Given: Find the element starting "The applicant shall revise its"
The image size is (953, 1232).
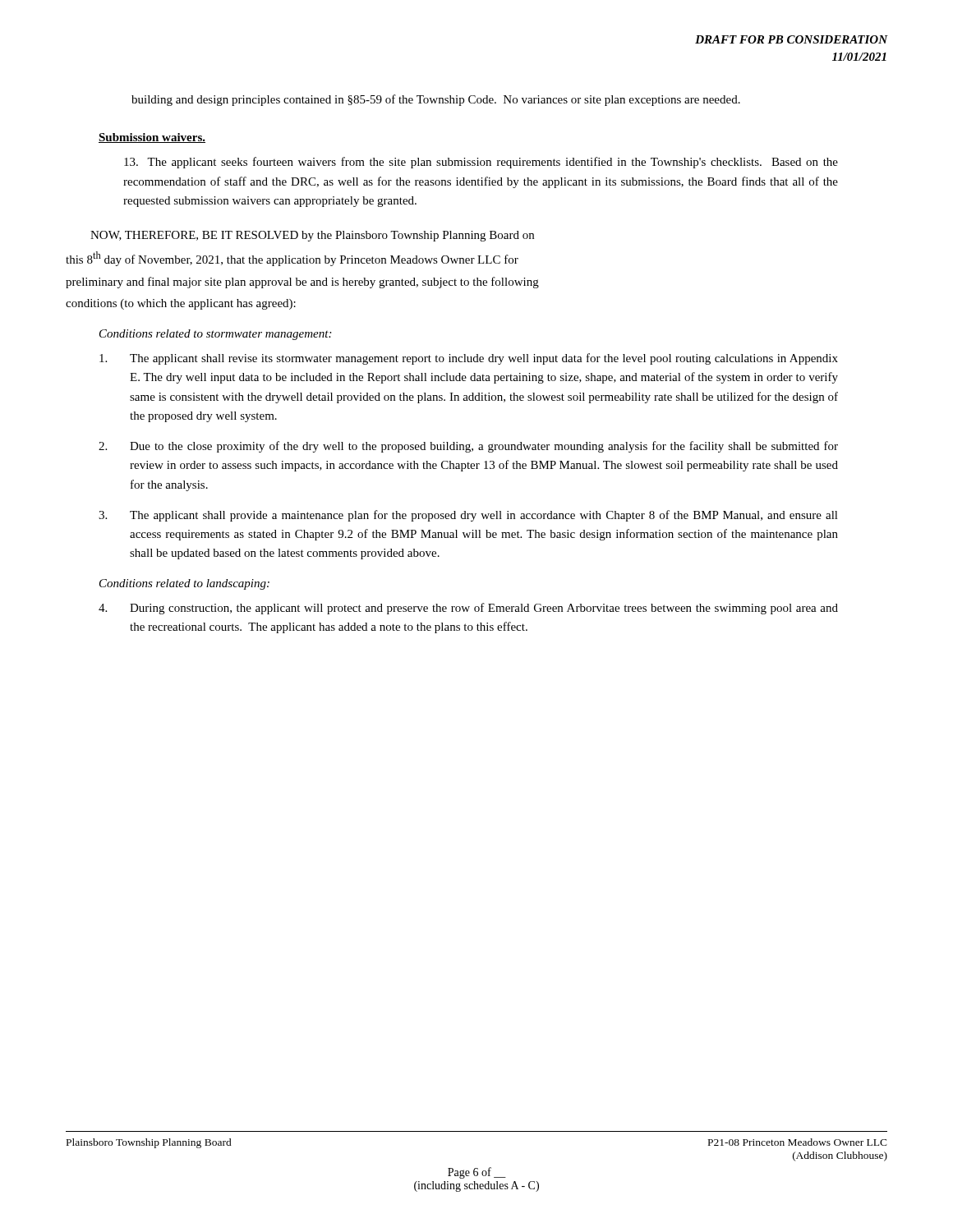Looking at the screenshot, I should click(x=468, y=387).
